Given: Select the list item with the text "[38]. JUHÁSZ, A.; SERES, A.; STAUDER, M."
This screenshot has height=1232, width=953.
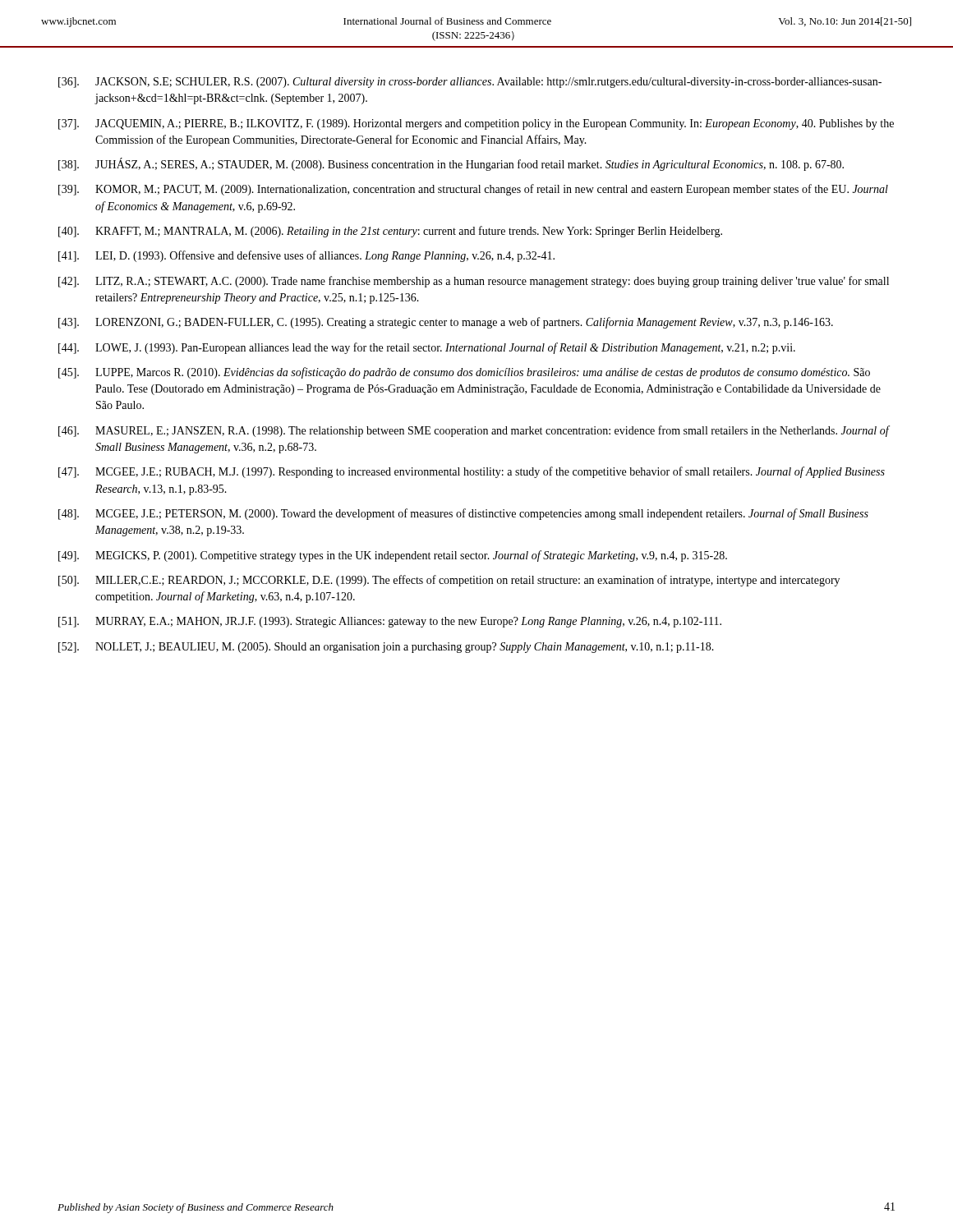Looking at the screenshot, I should coord(476,165).
